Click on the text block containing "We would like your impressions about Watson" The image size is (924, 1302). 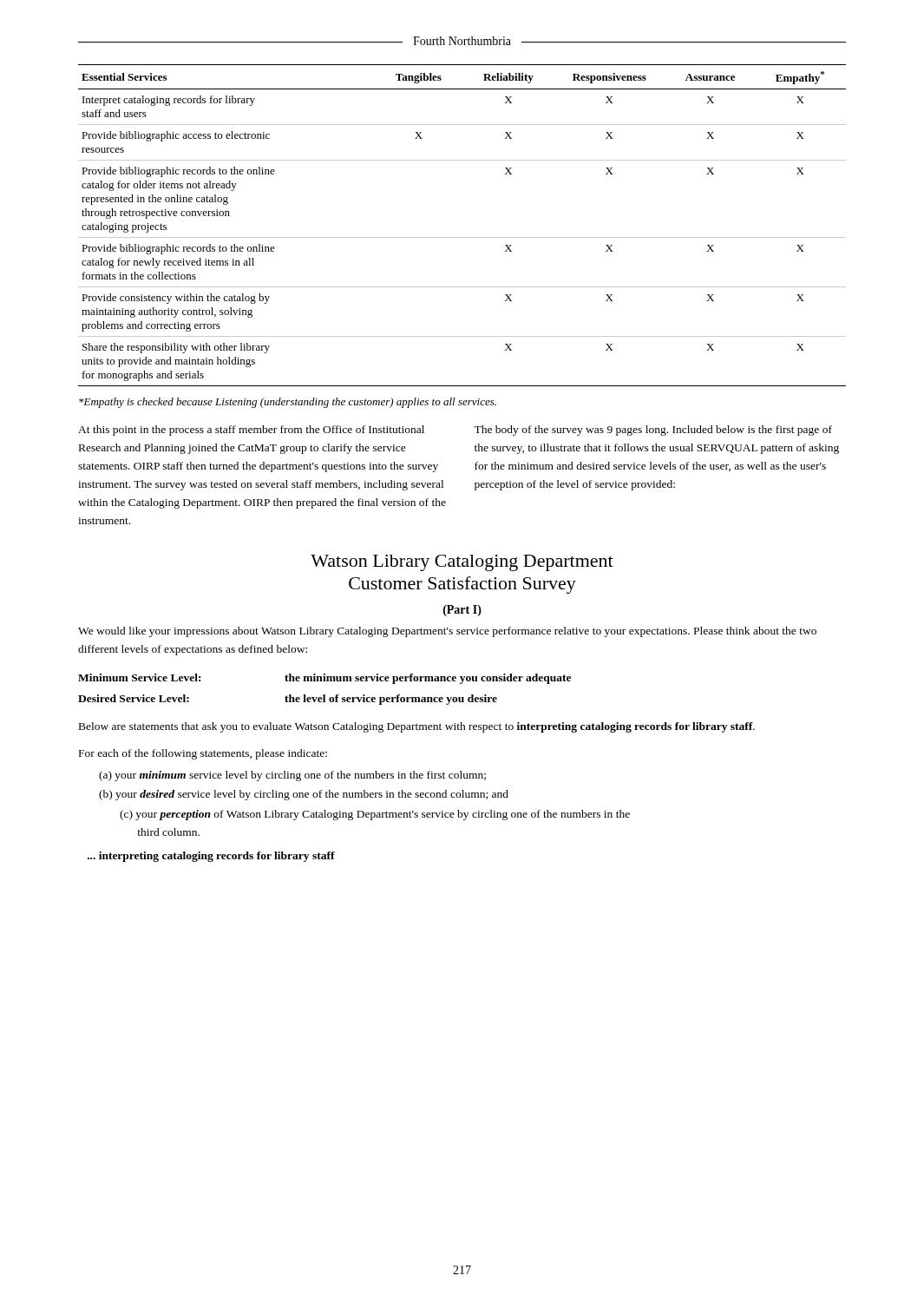pos(447,640)
